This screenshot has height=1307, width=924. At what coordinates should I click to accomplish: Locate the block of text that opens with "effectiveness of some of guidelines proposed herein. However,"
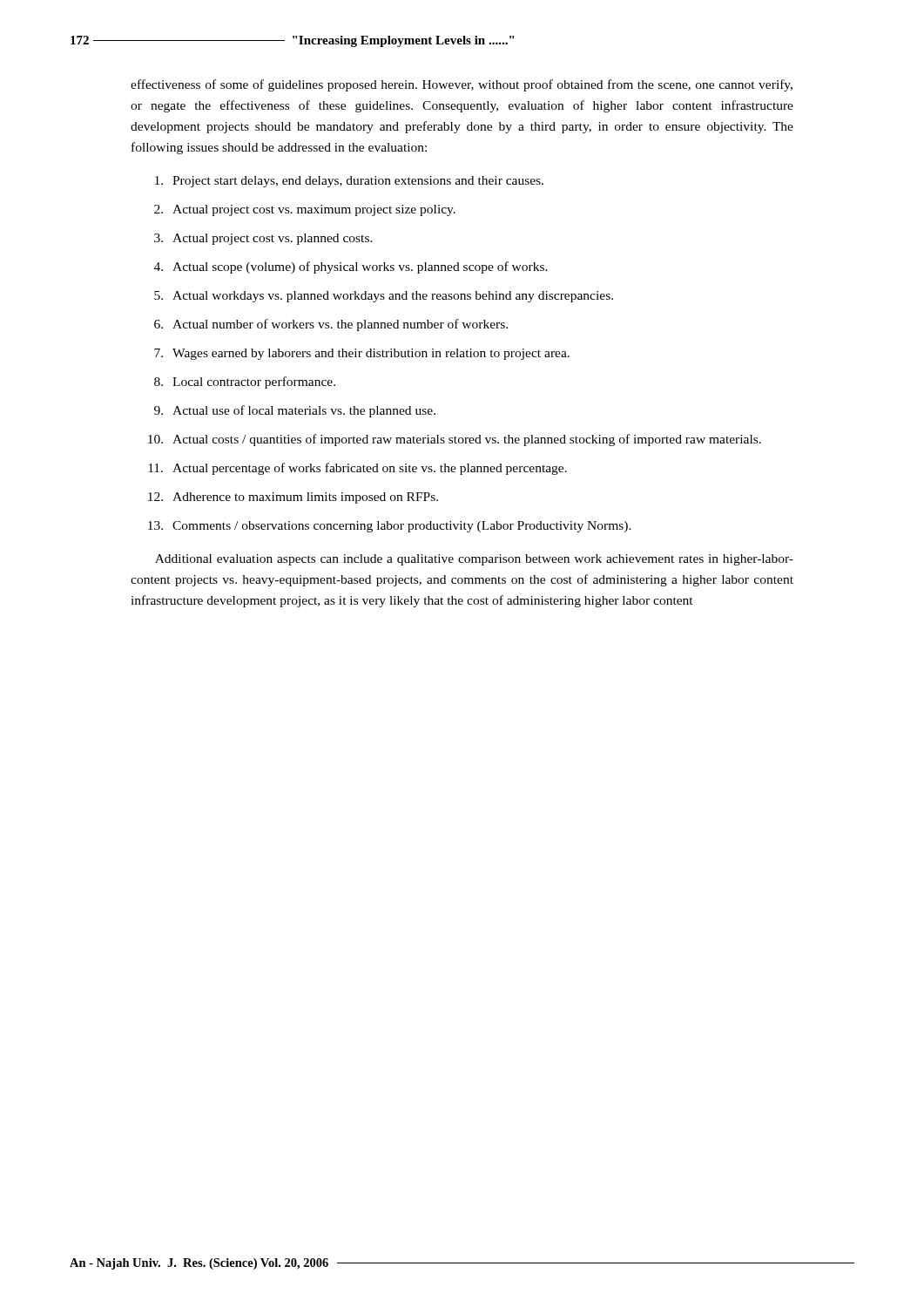click(462, 115)
